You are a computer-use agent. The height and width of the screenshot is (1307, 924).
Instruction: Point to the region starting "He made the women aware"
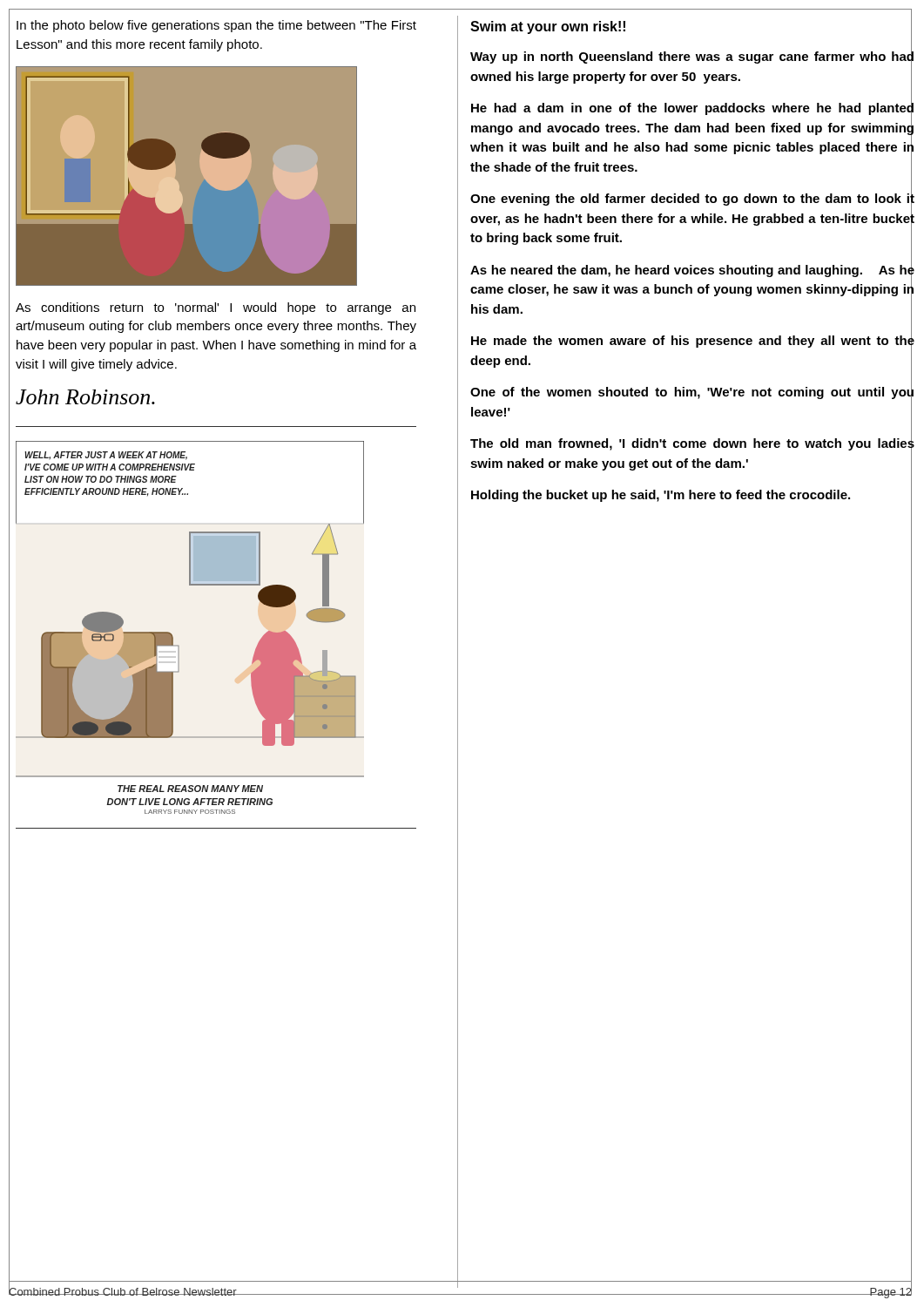(x=692, y=350)
